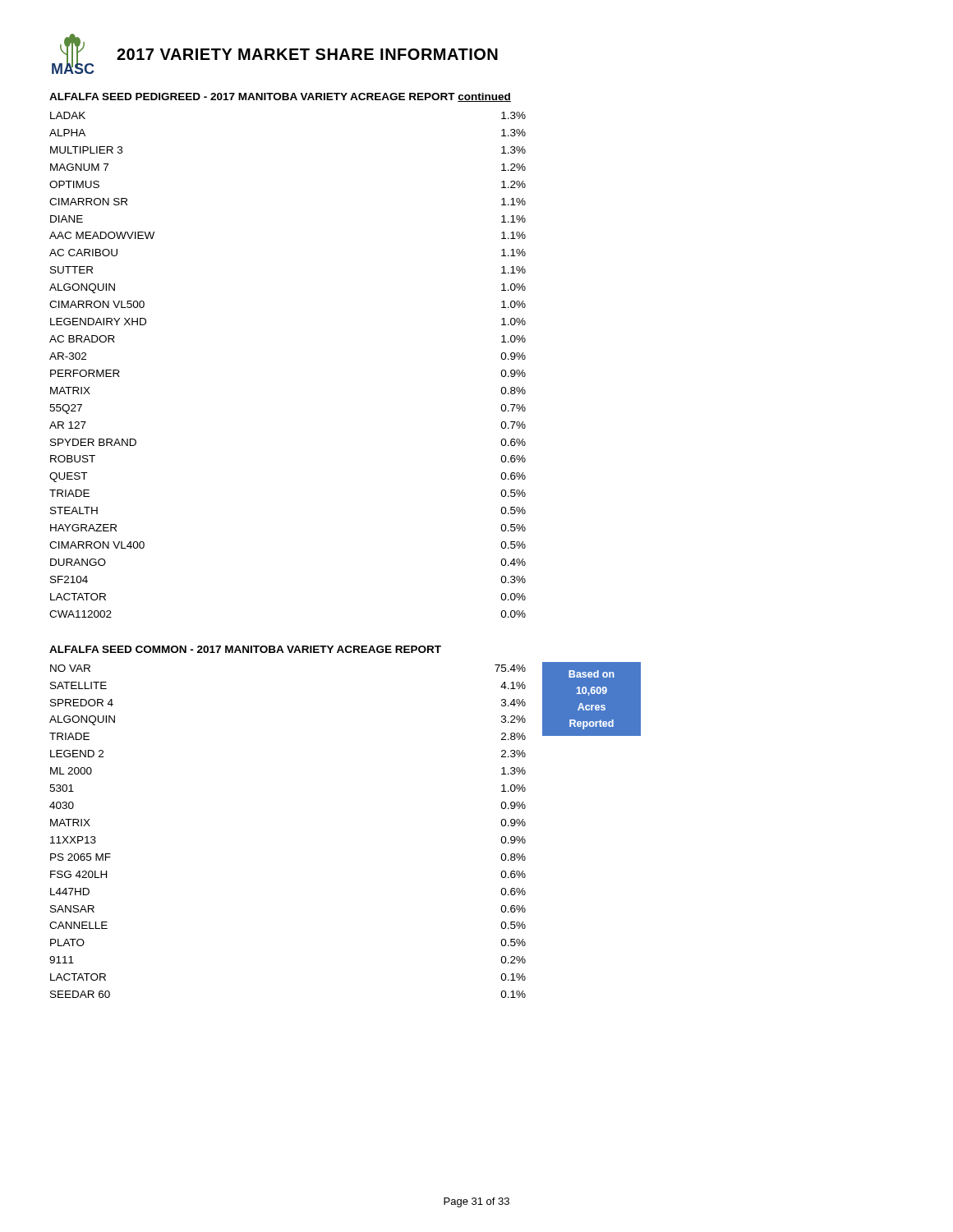953x1232 pixels.
Task: Find the passage starting "CIMARRON VL4000.5%"
Action: pyautogui.click(x=100, y=545)
